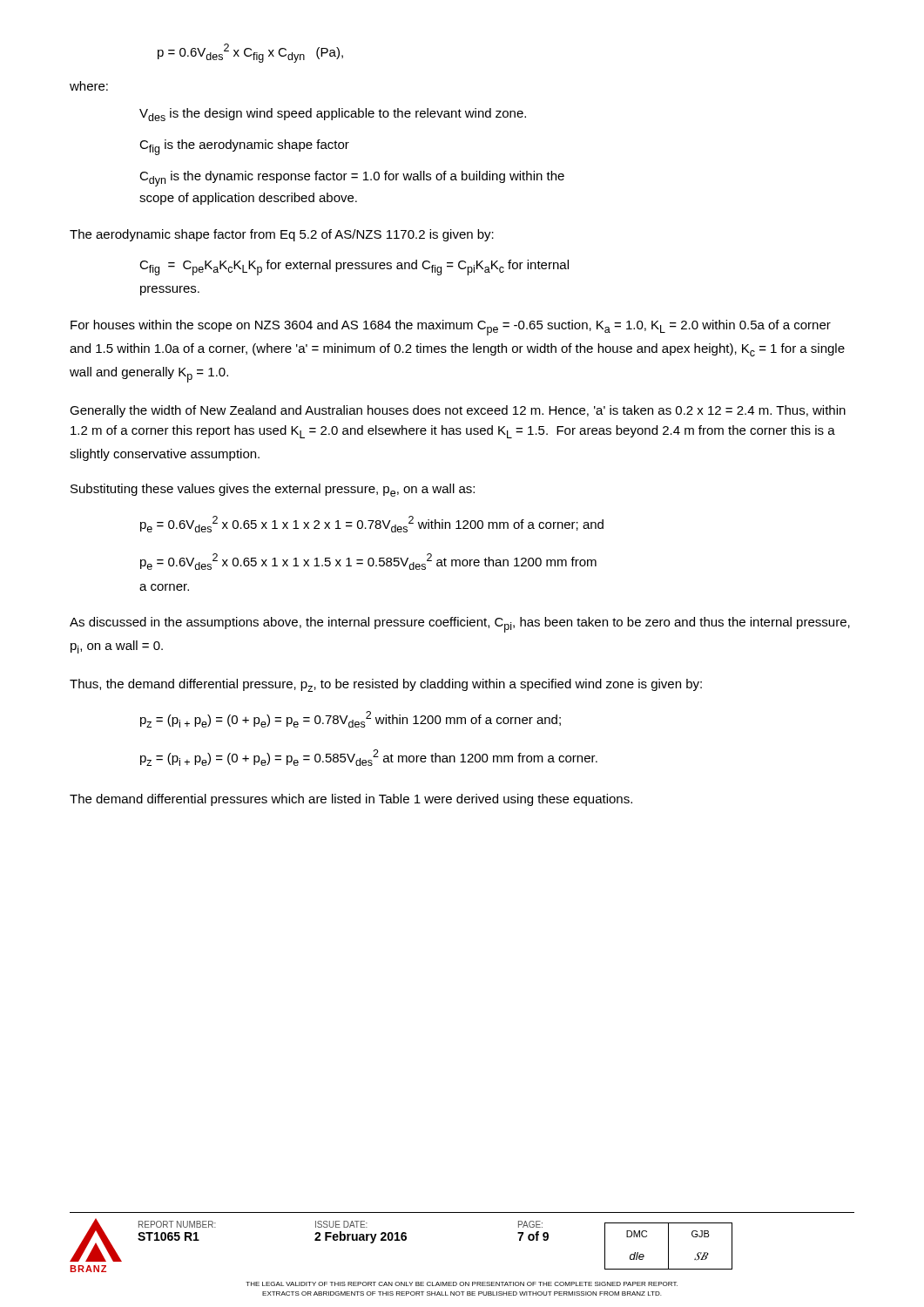Locate the text block containing "The aerodynamic shape"
924x1307 pixels.
(282, 234)
